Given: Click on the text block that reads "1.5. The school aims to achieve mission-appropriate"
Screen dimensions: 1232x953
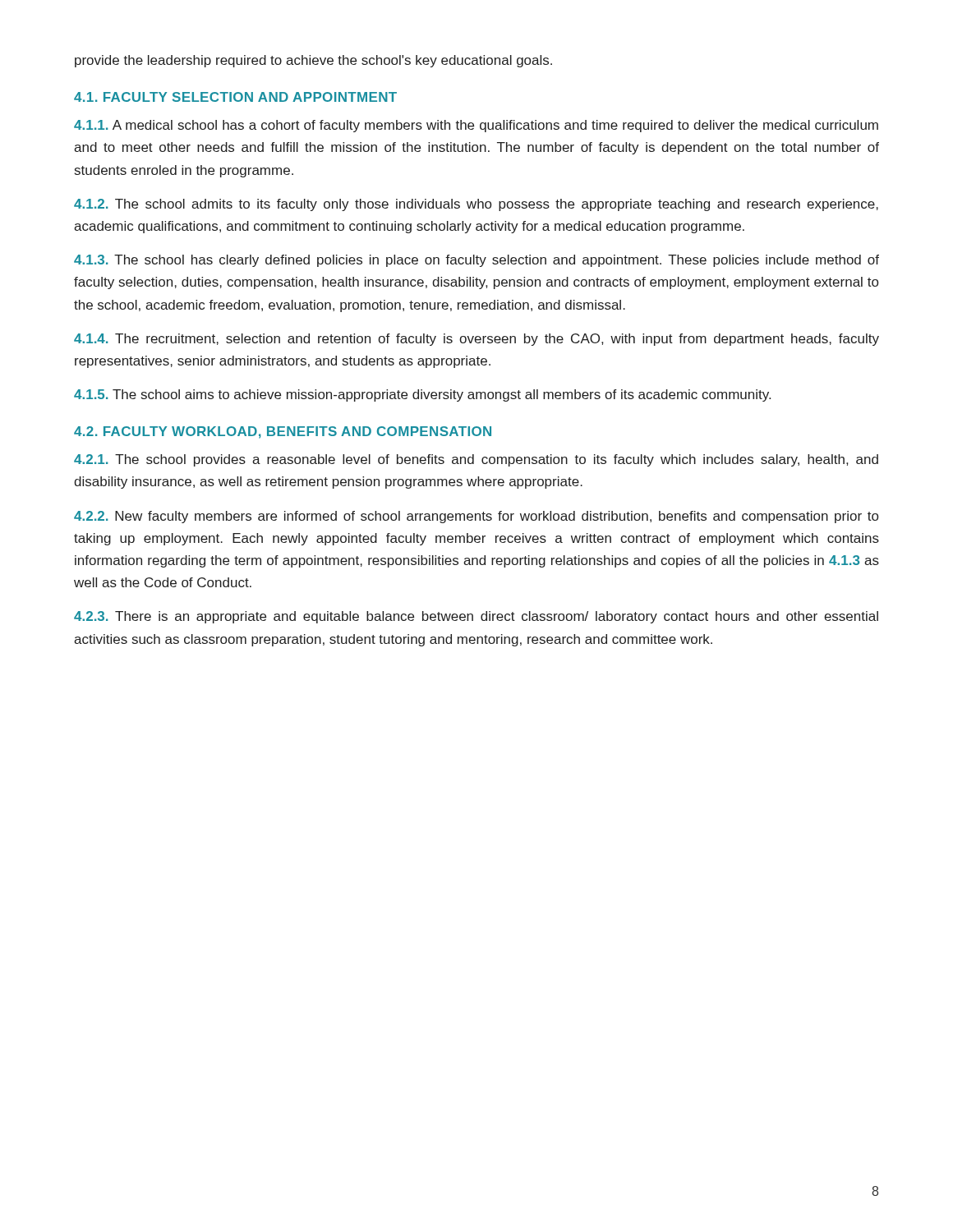Looking at the screenshot, I should point(476,395).
